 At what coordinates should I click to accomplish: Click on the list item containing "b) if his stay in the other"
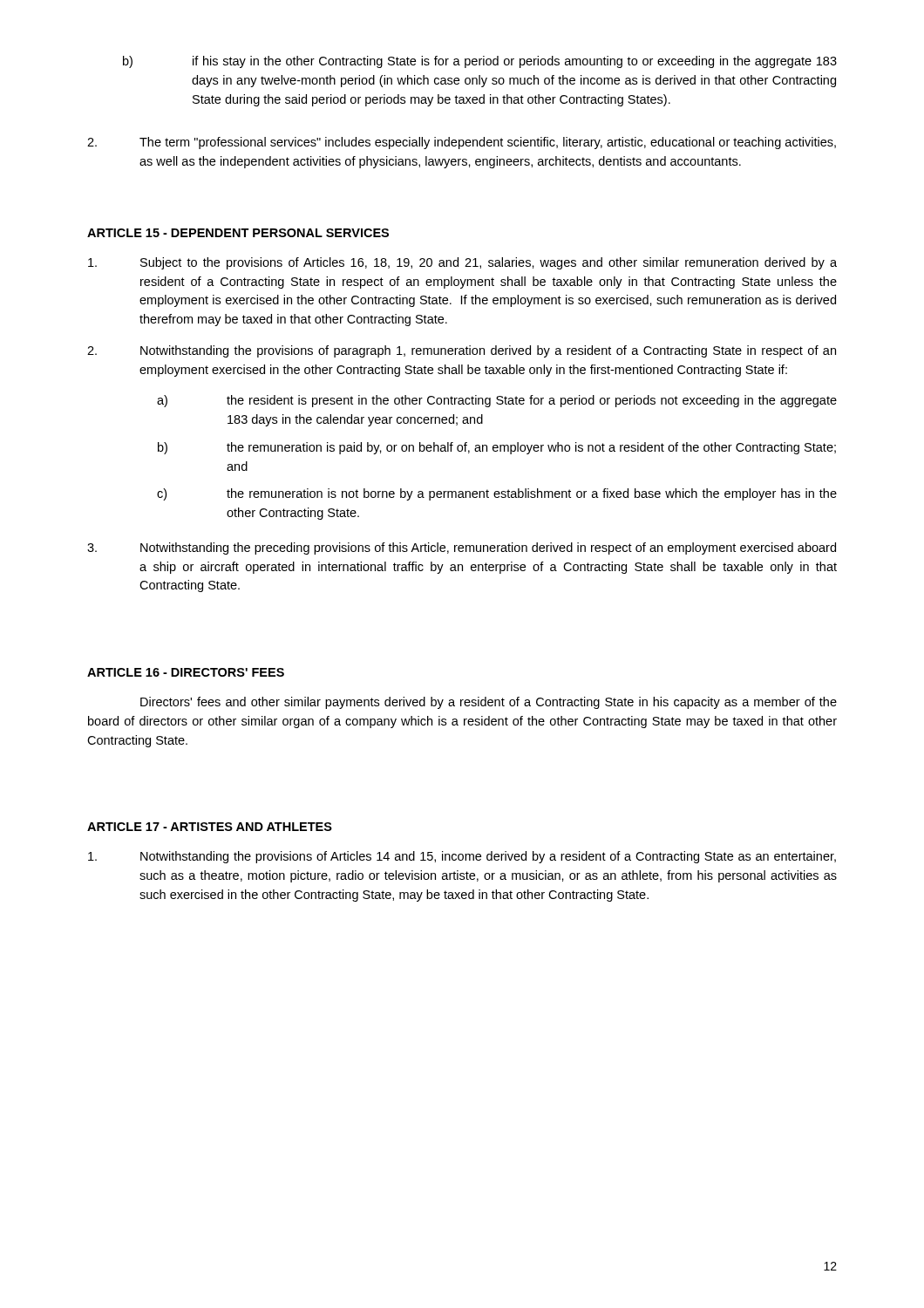pos(462,81)
